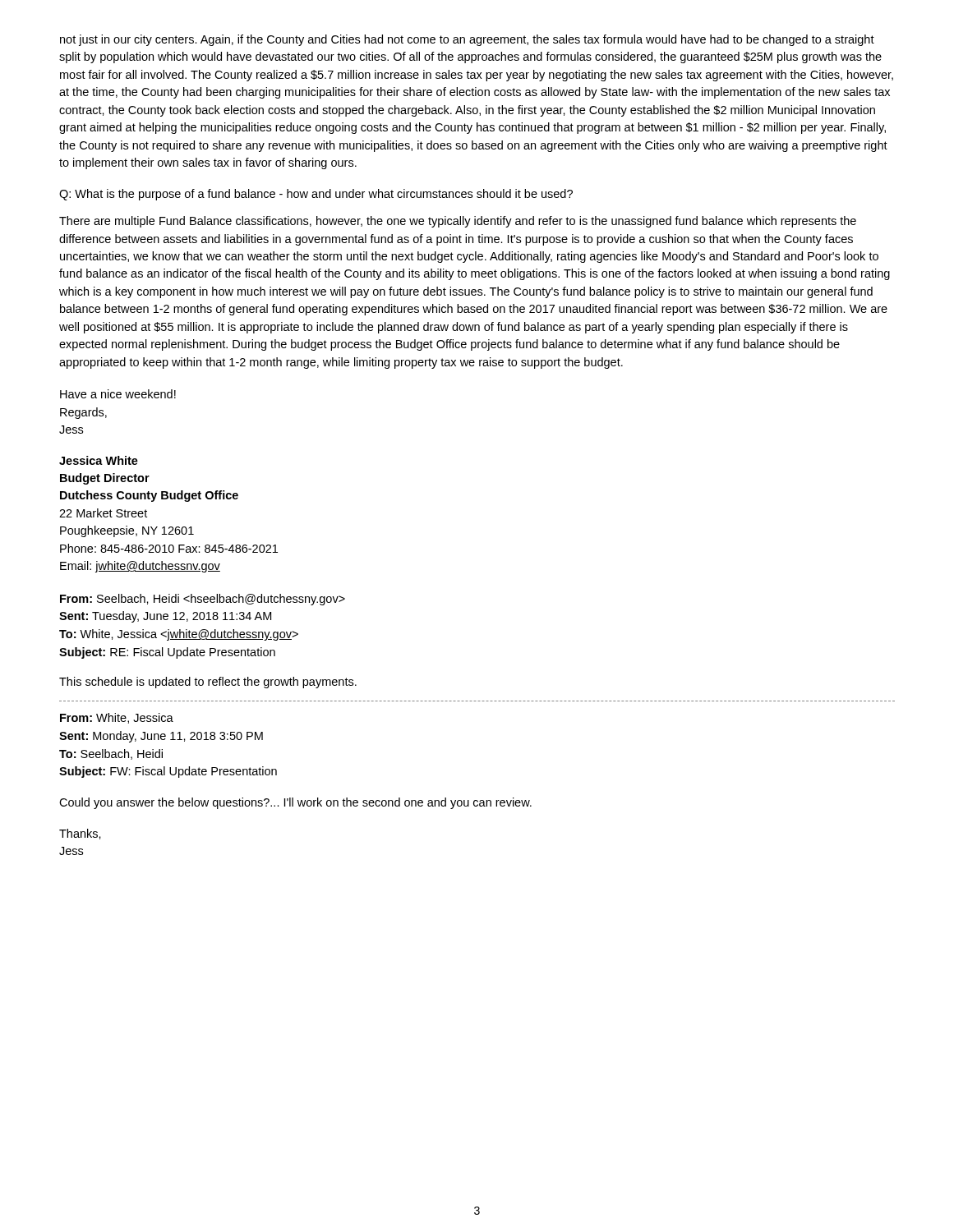This screenshot has width=954, height=1232.
Task: Click on the text block starting "Thanks, Jess"
Action: (80, 842)
